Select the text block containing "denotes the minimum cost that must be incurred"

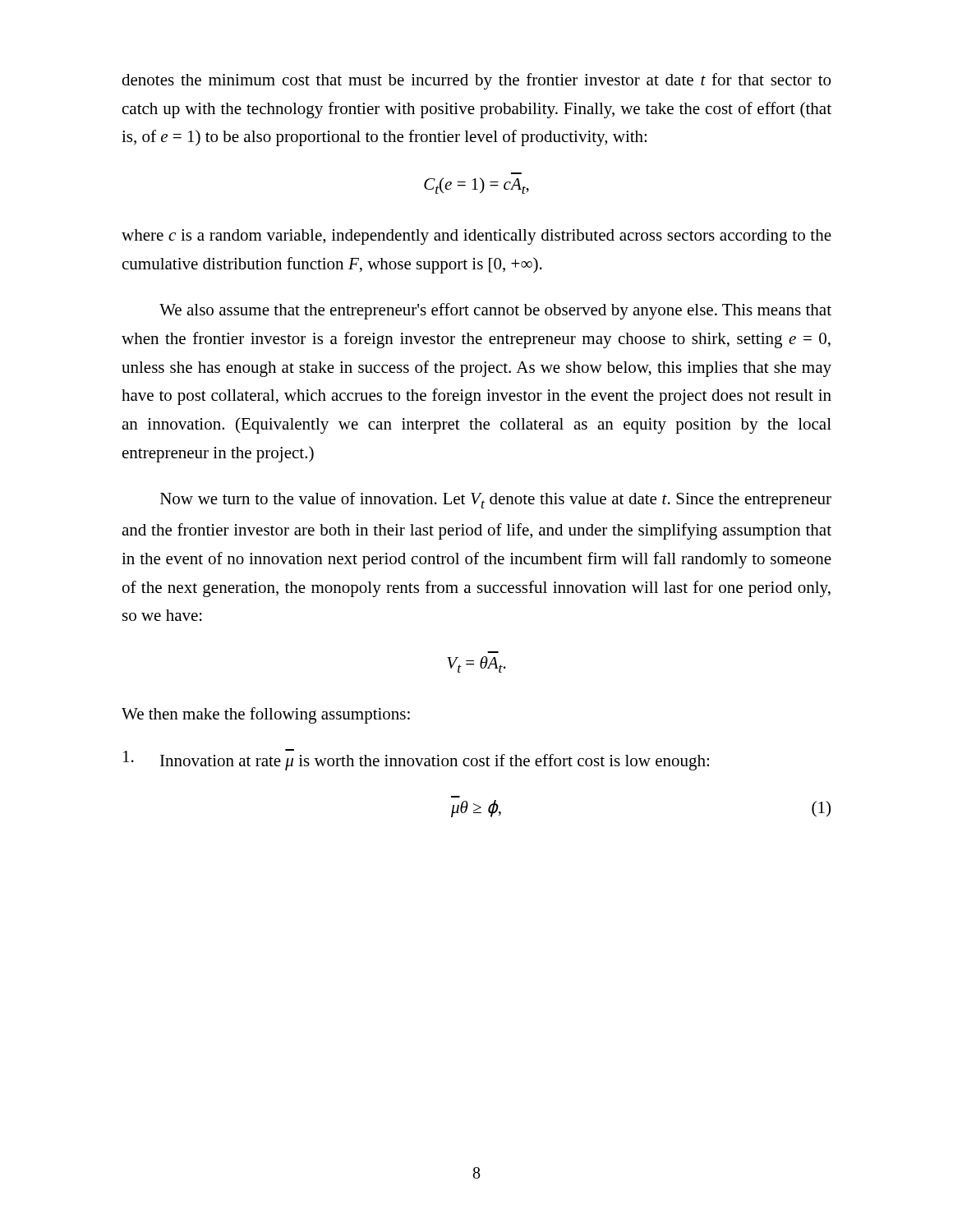(476, 108)
